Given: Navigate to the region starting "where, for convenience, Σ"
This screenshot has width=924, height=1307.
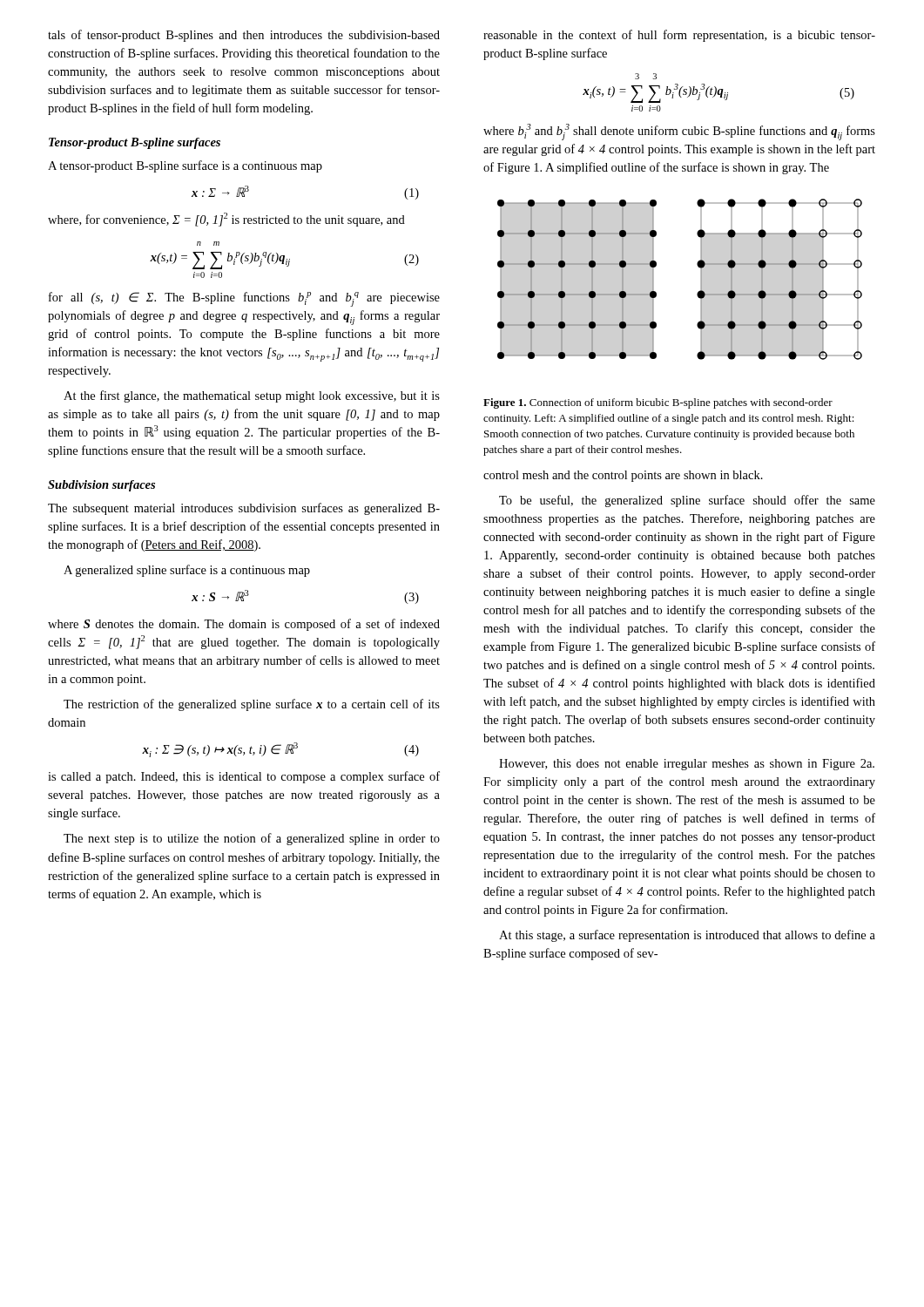Looking at the screenshot, I should pos(244,220).
